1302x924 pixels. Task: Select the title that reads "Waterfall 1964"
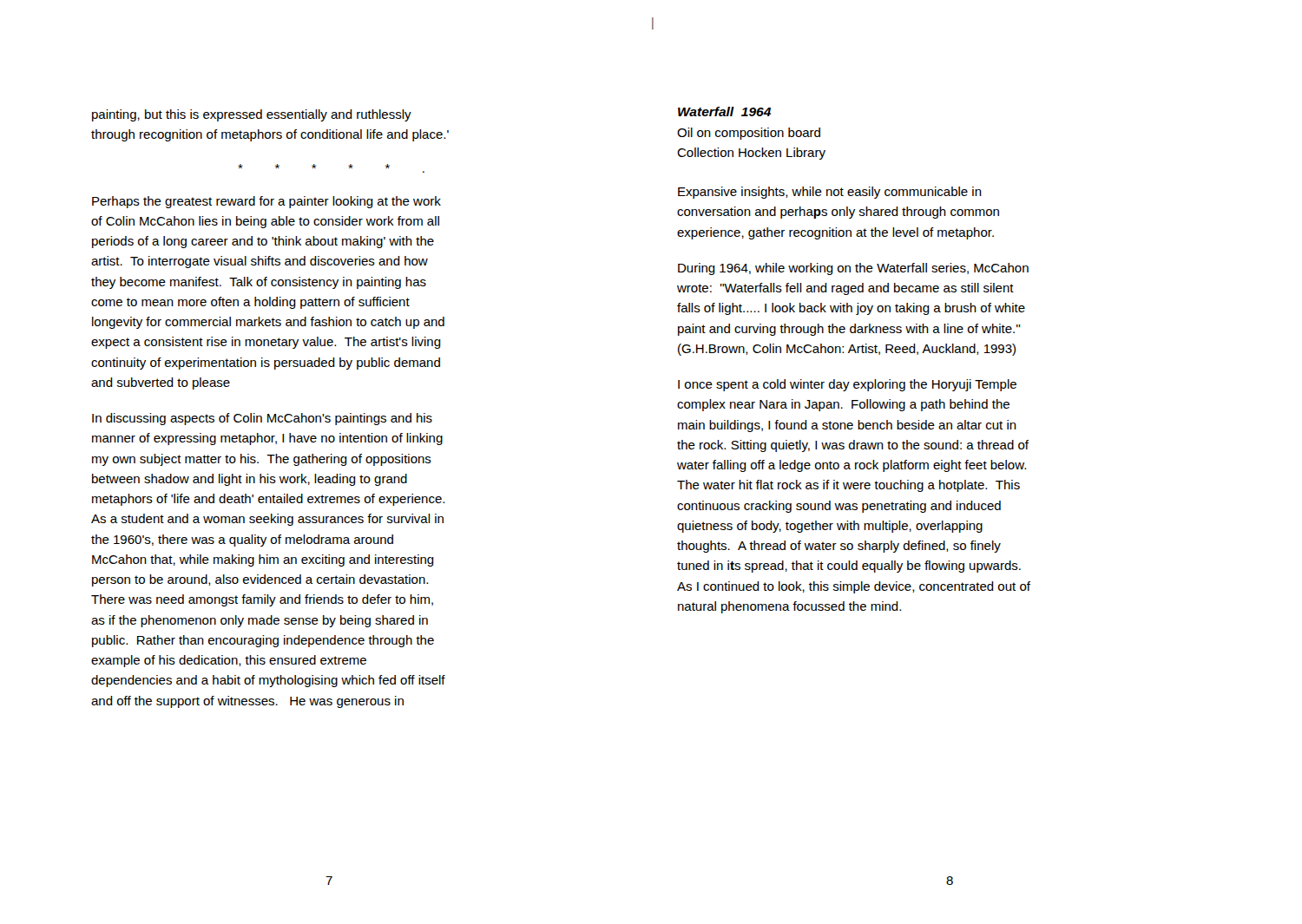coord(724,111)
